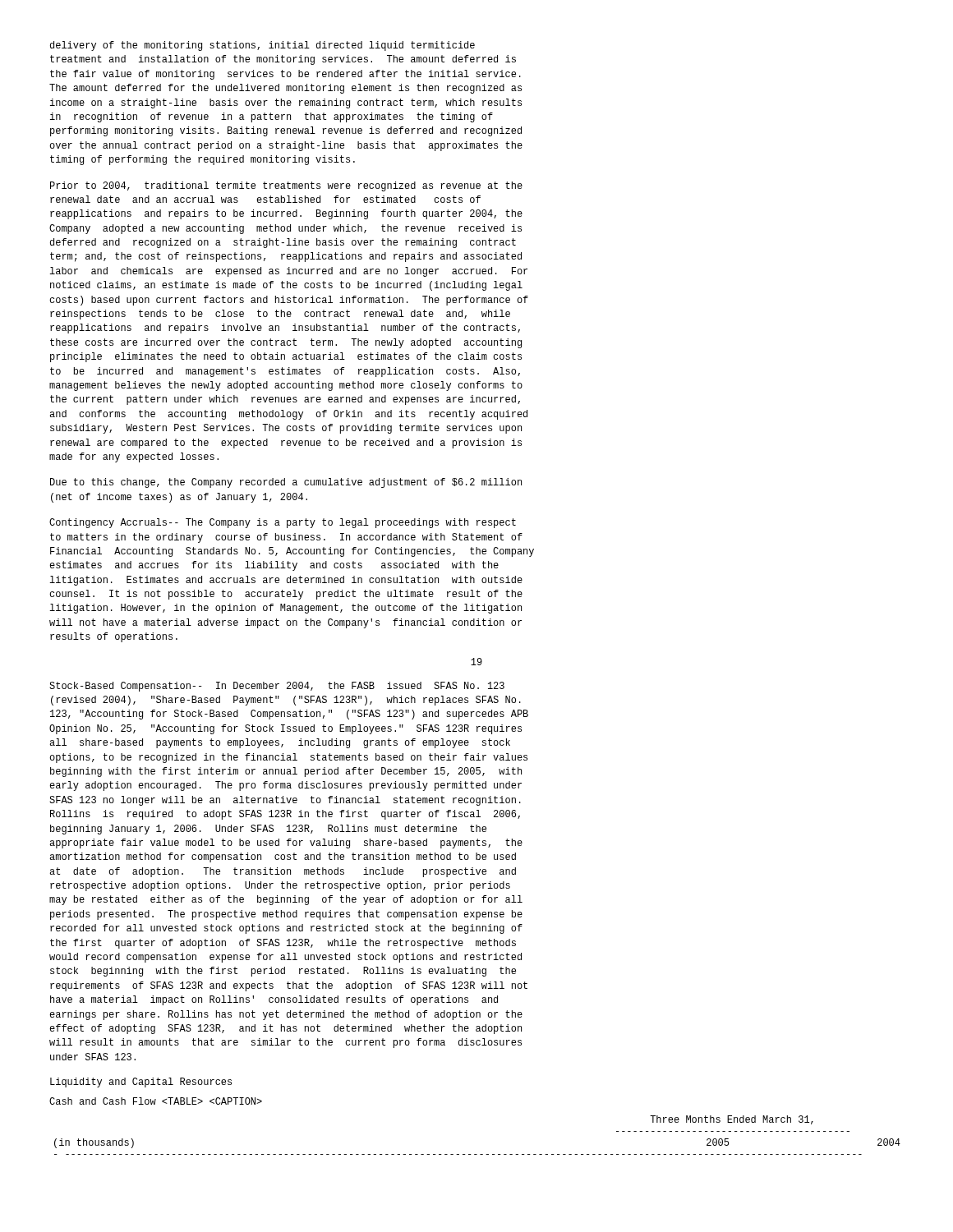Find the text block that says "Contingency Accruals-- The Company is a party"

(x=292, y=580)
